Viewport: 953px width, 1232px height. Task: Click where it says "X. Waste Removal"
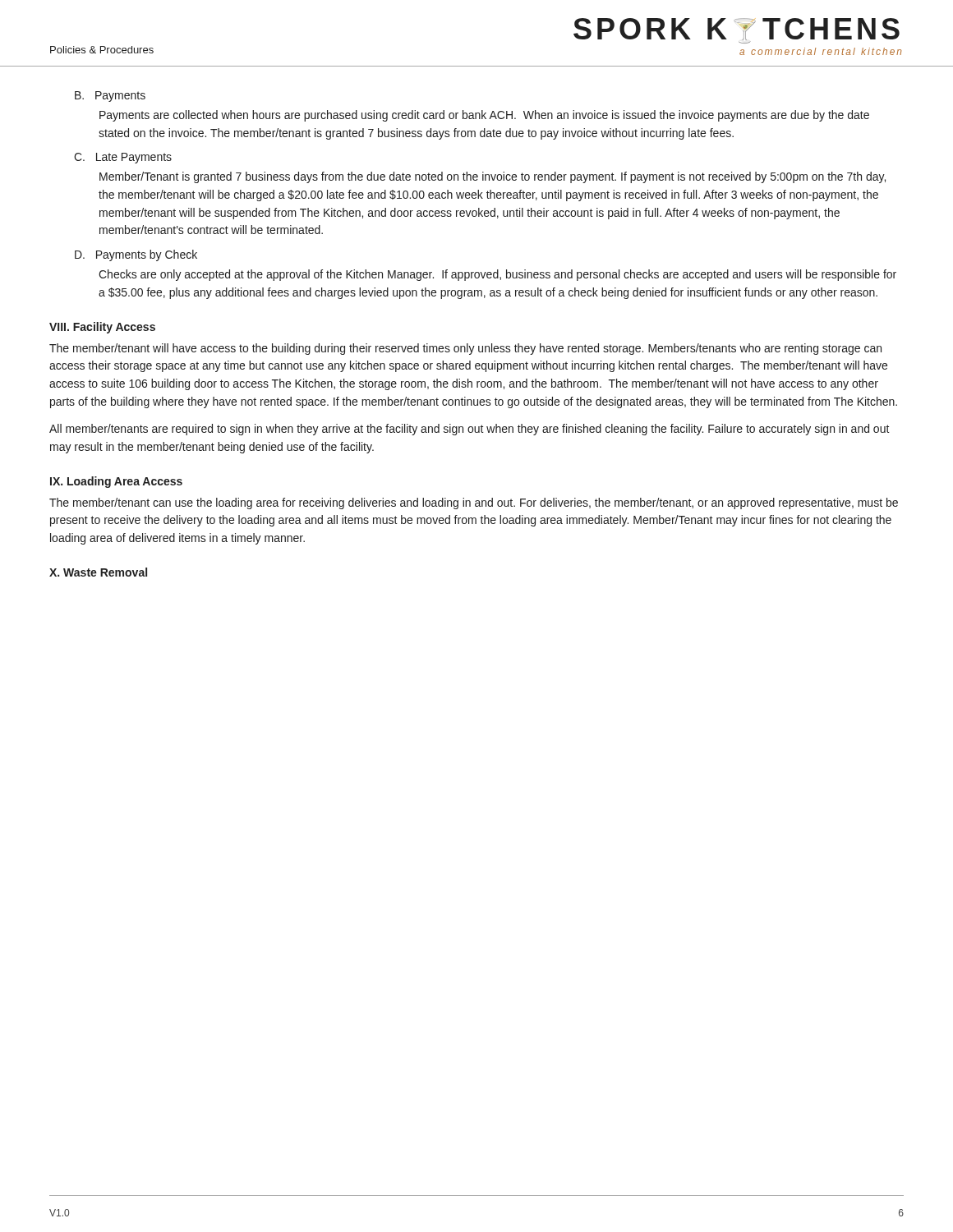99,572
